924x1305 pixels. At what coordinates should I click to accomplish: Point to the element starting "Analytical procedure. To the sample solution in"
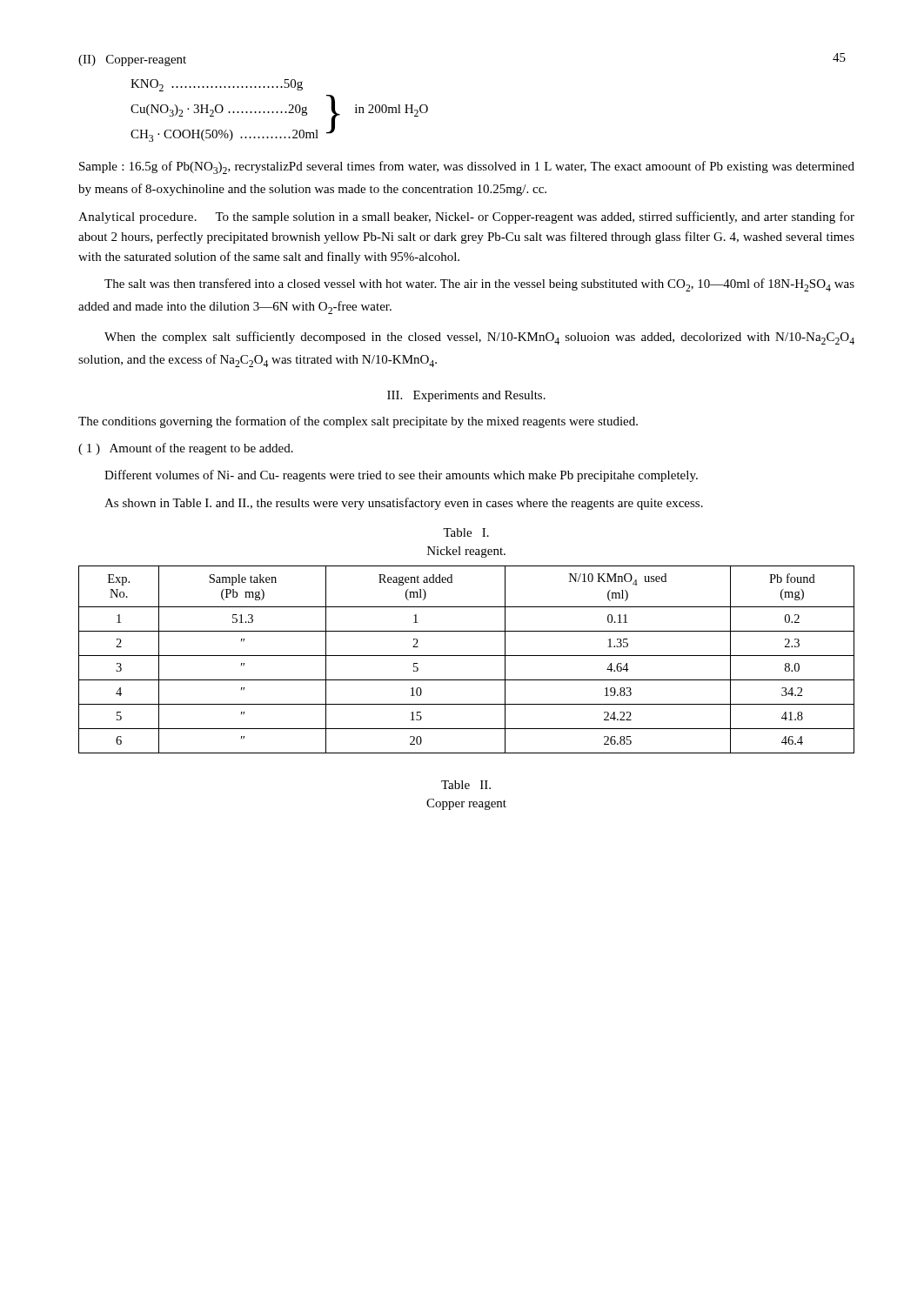click(466, 237)
